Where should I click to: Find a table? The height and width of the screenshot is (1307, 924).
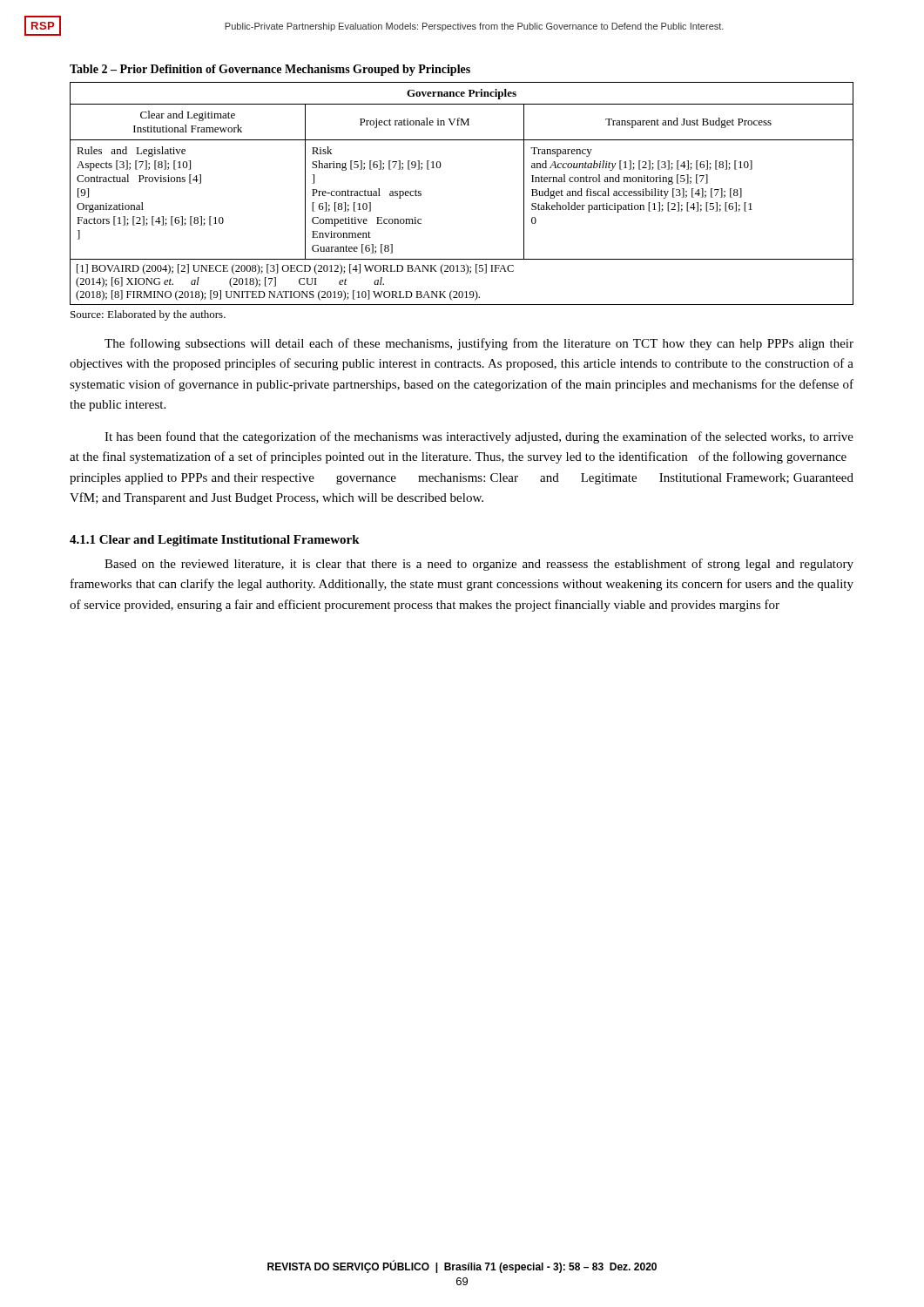462,193
